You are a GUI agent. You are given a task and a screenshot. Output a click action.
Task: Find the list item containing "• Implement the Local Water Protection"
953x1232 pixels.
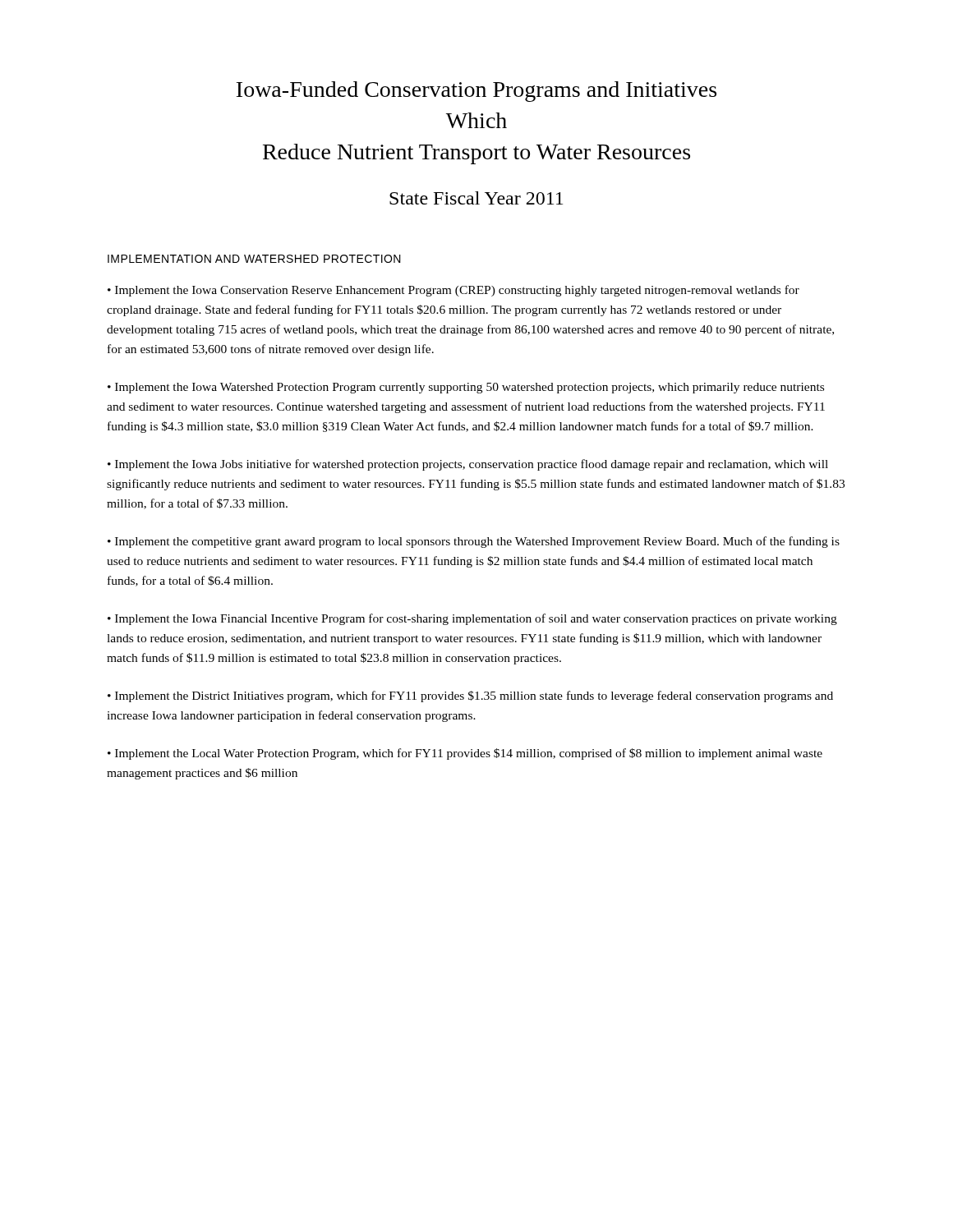476,763
